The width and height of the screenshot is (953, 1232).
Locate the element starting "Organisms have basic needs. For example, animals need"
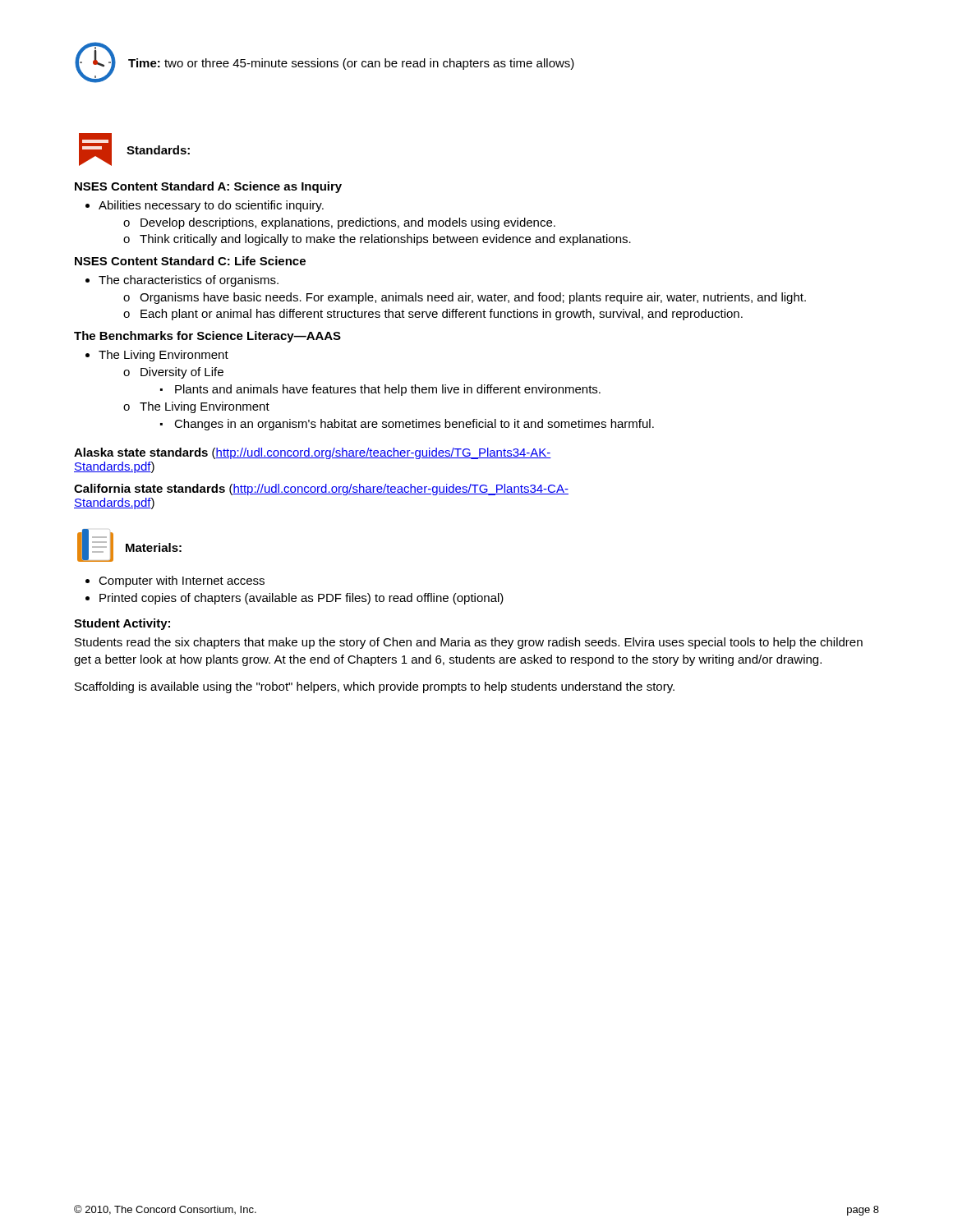click(x=501, y=297)
